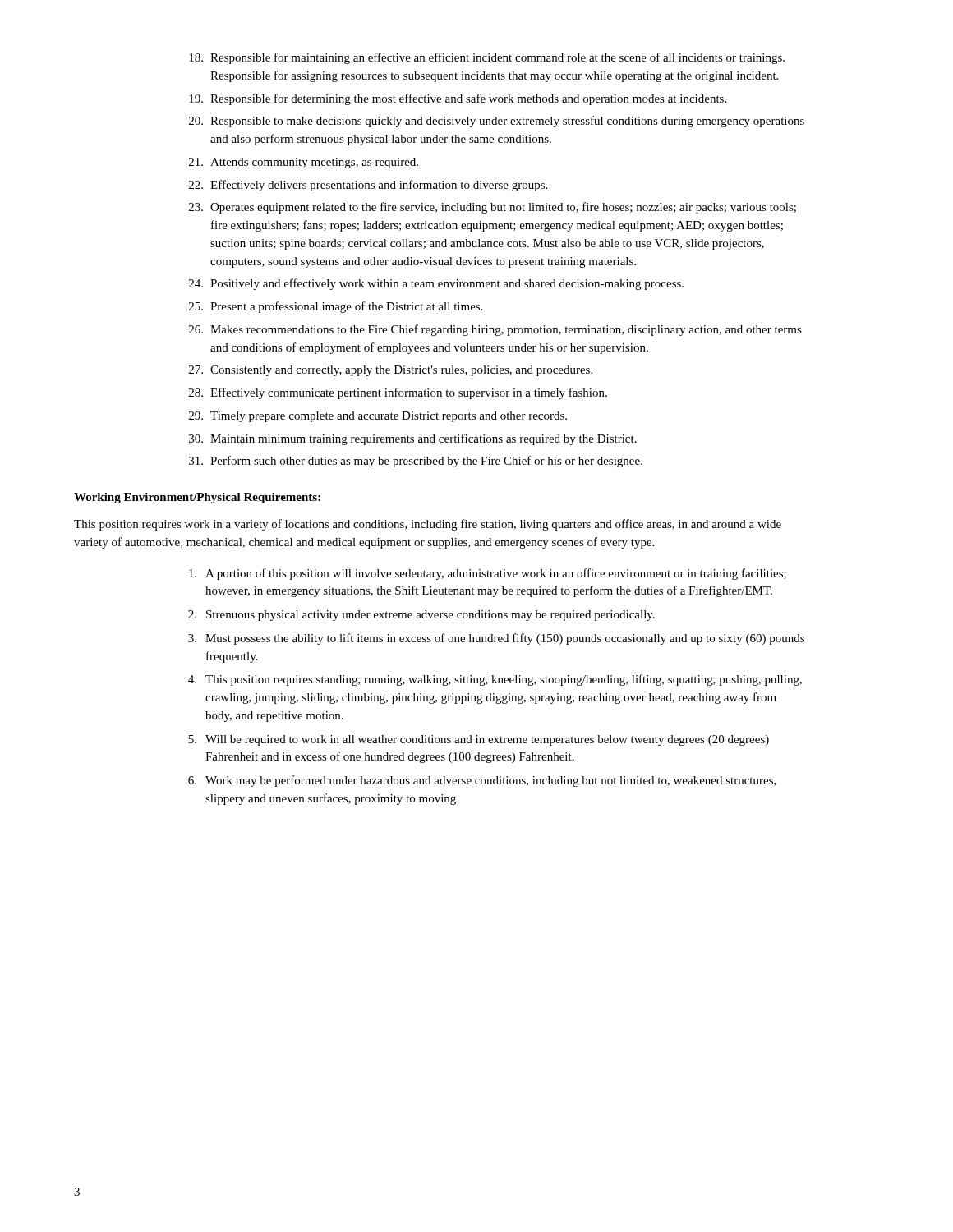The image size is (953, 1232).
Task: Click the passage that begins "30. Maintain minimum training requirements and certifications as"
Action: coord(489,439)
